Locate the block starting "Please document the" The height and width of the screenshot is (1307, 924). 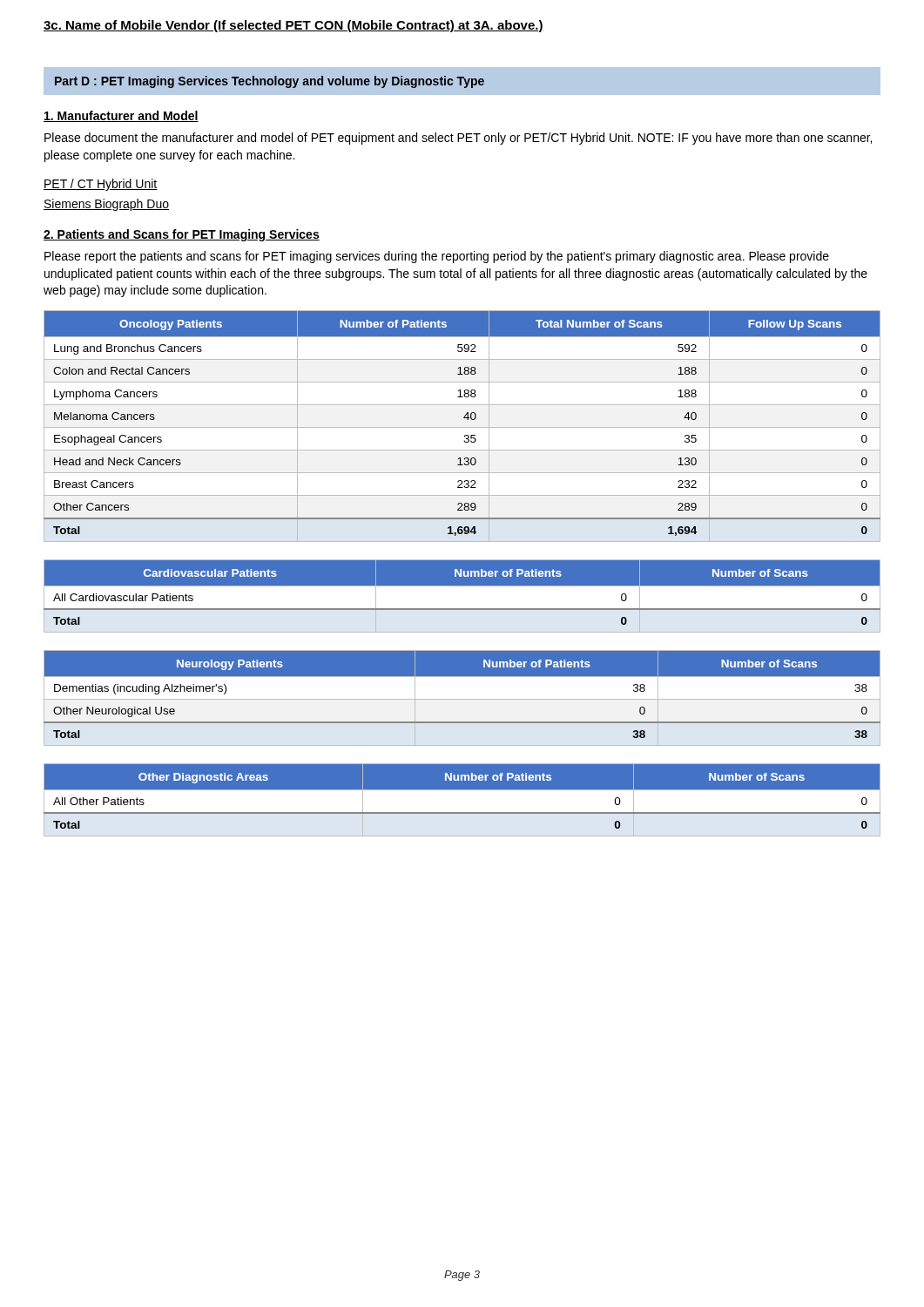(458, 146)
